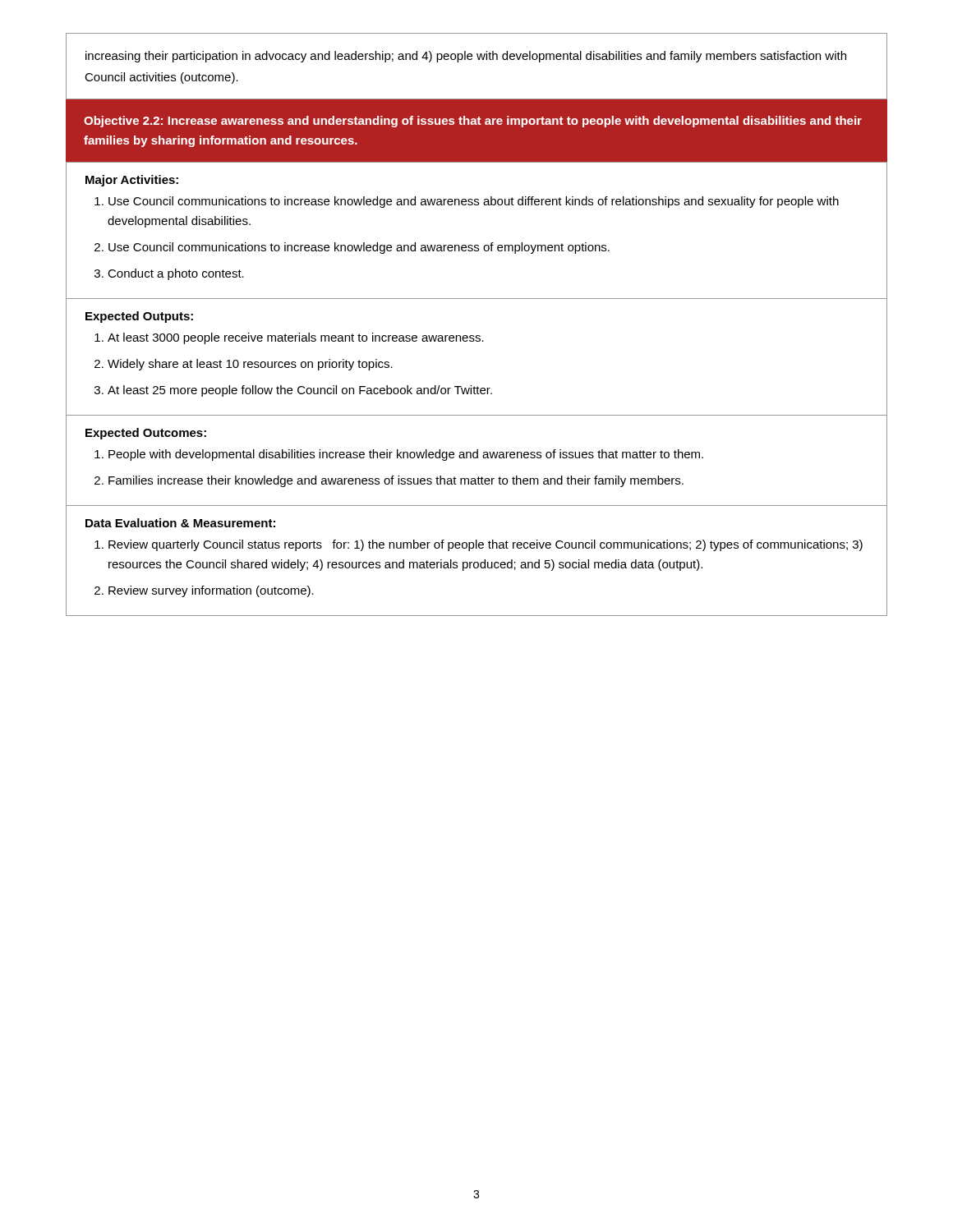Click on the region starting "Expected Outcomes:"
Viewport: 953px width, 1232px height.
(146, 432)
